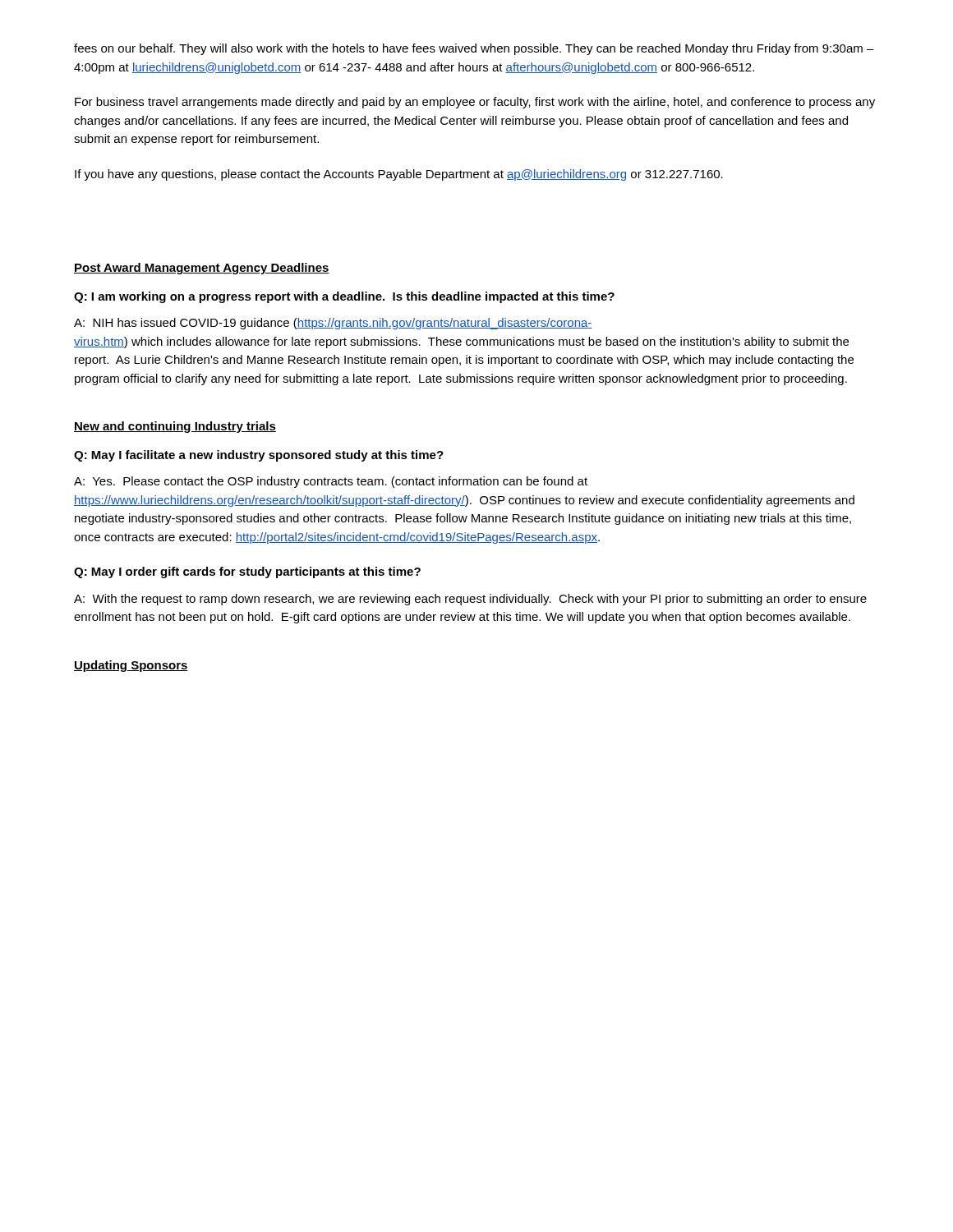Screen dimensions: 1232x953
Task: Locate the section header that says "Updating Sponsors"
Action: [x=131, y=664]
